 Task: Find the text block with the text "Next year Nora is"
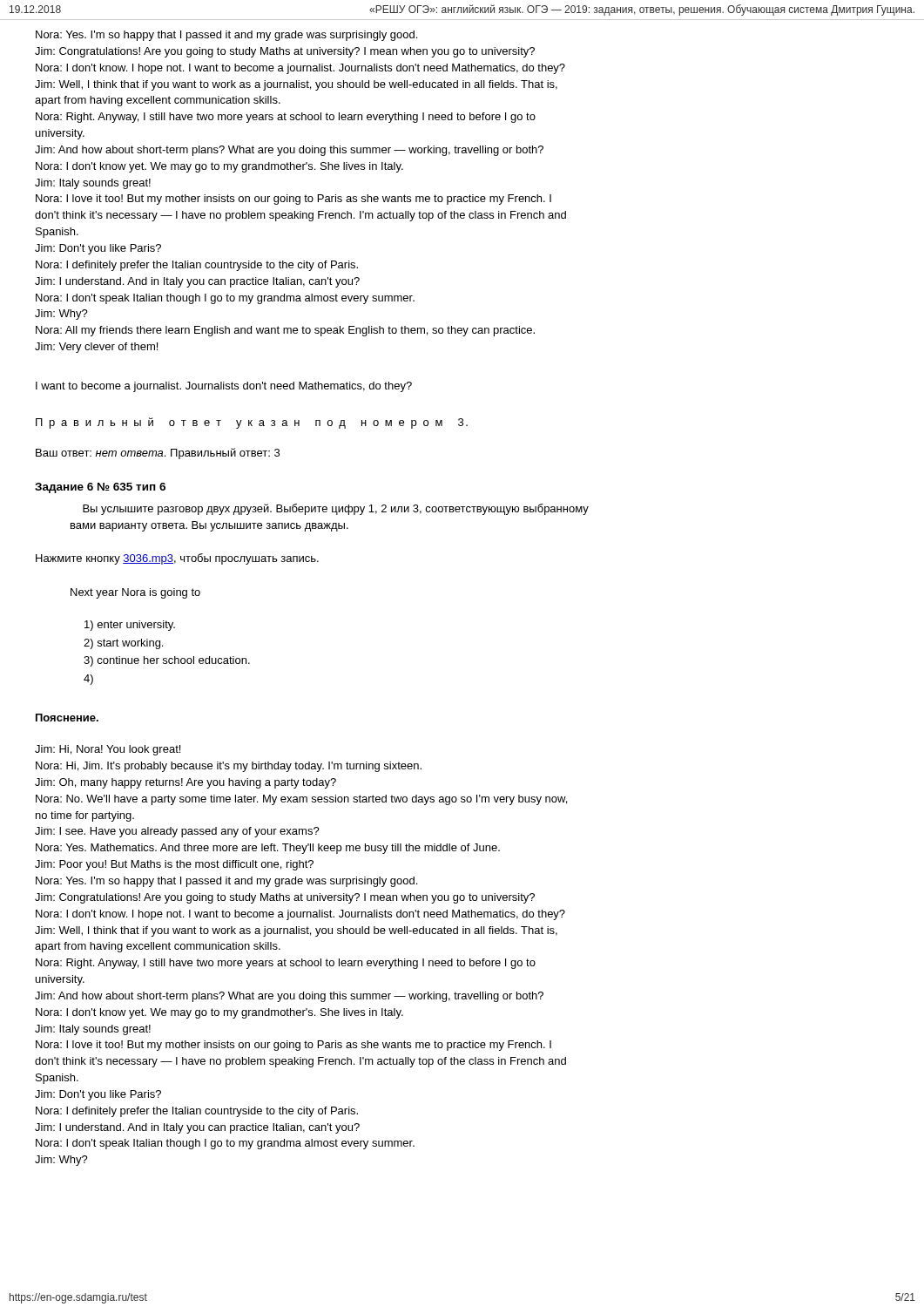(x=135, y=592)
